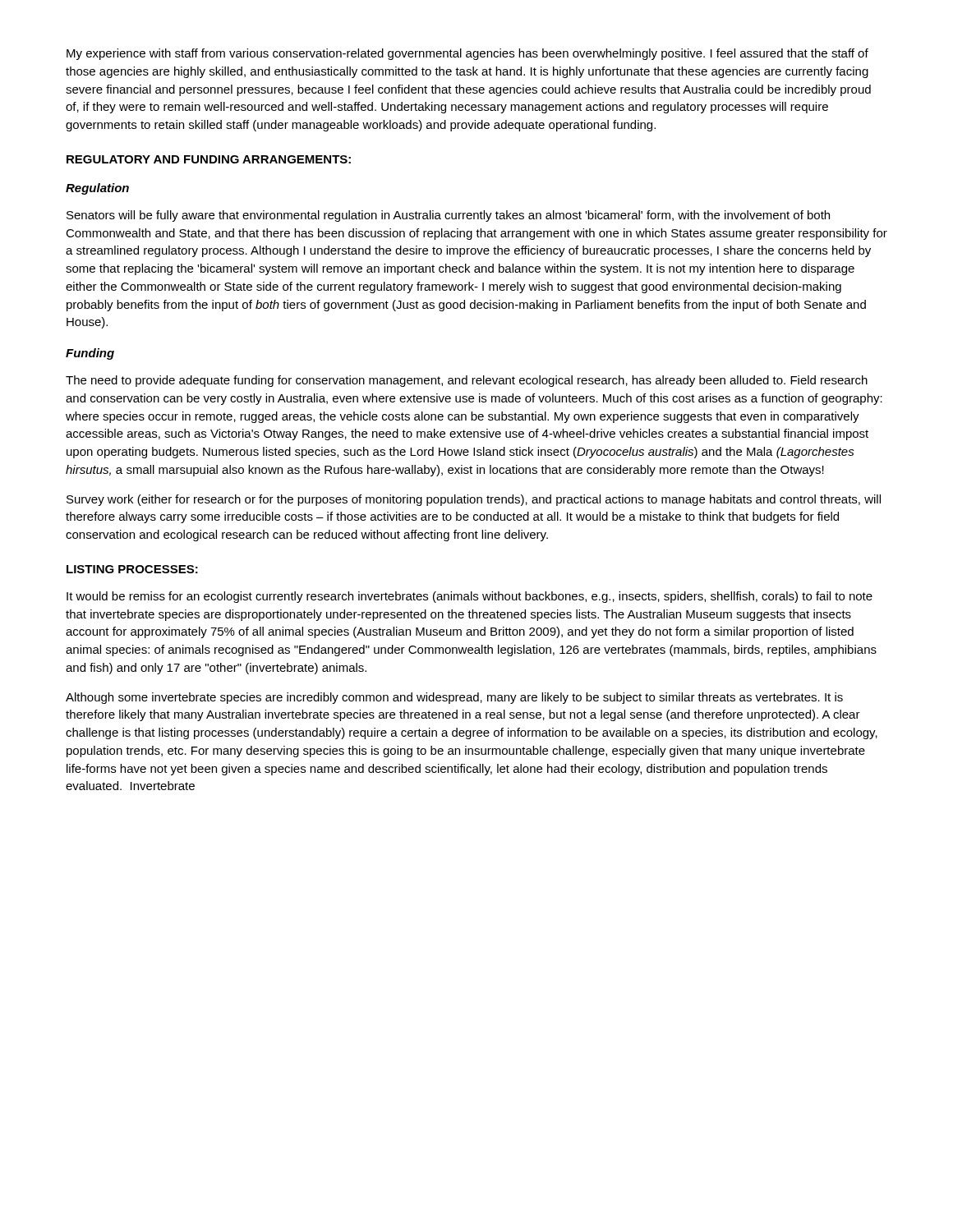Select the section header that reads "REGULATORY AND FUNDING ARRANGEMENTS:"
Screen dimensions: 1232x953
[x=209, y=159]
